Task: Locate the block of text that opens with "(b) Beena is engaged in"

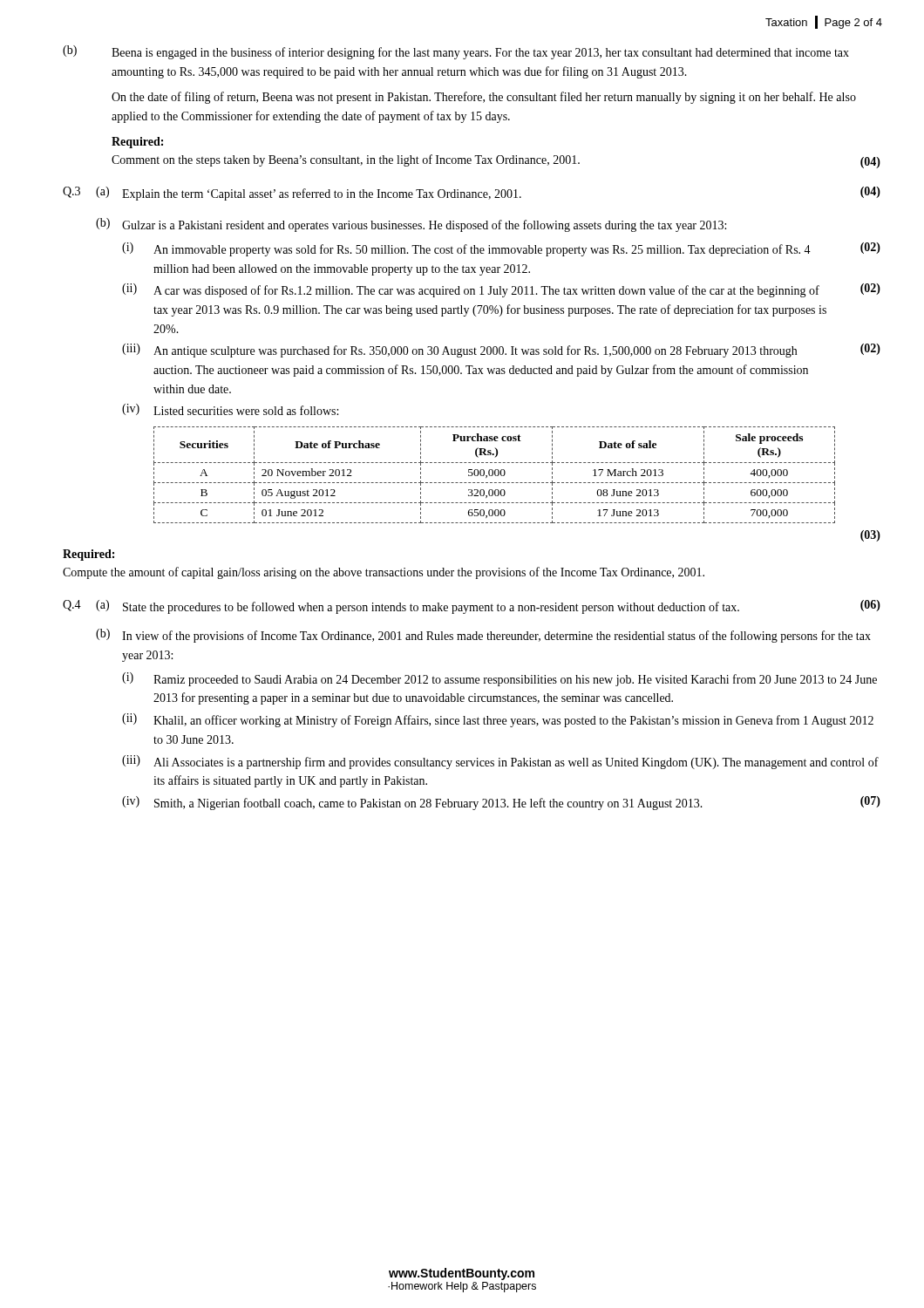Action: [x=472, y=85]
